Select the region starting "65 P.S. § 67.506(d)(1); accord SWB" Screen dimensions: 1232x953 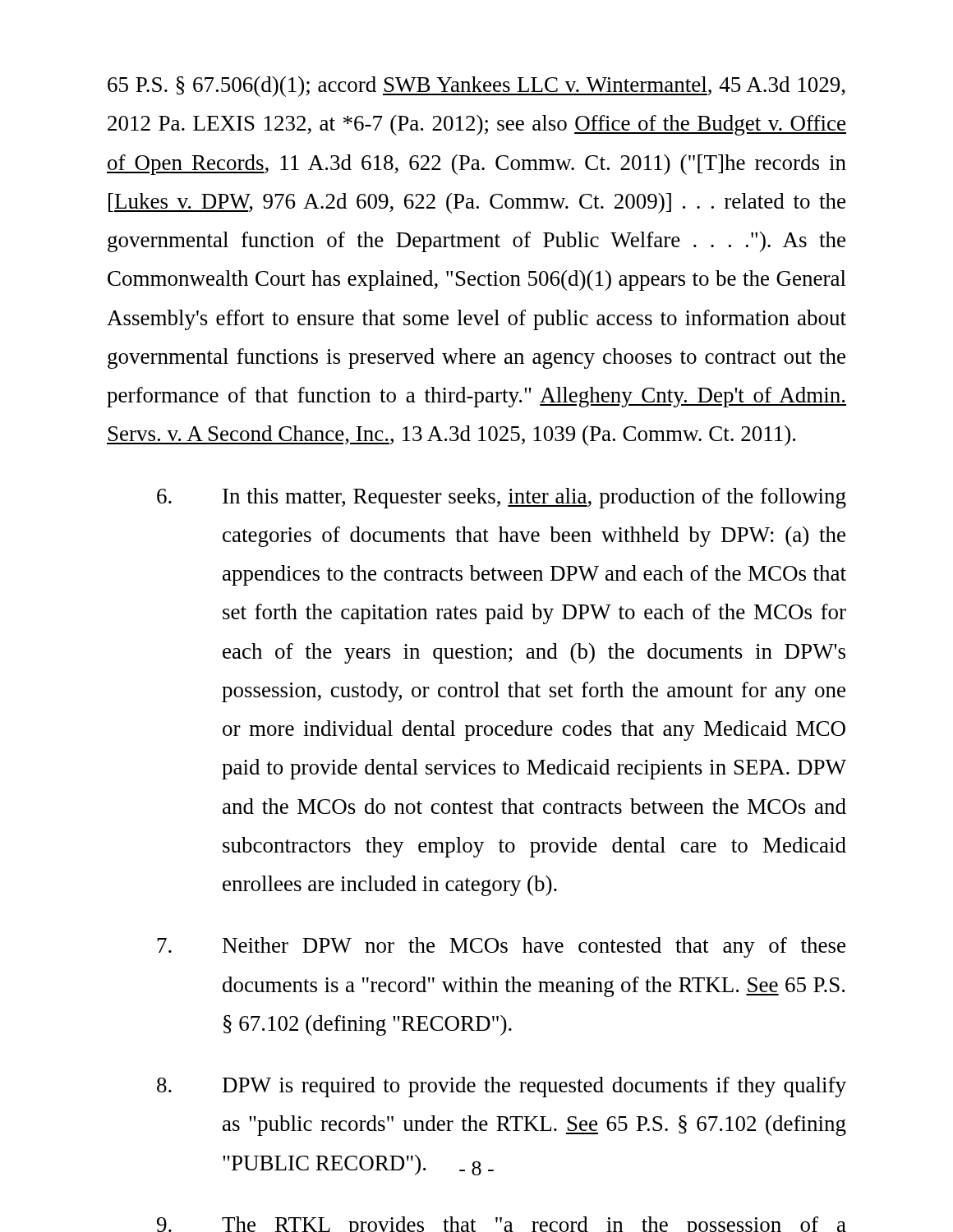pos(476,87)
